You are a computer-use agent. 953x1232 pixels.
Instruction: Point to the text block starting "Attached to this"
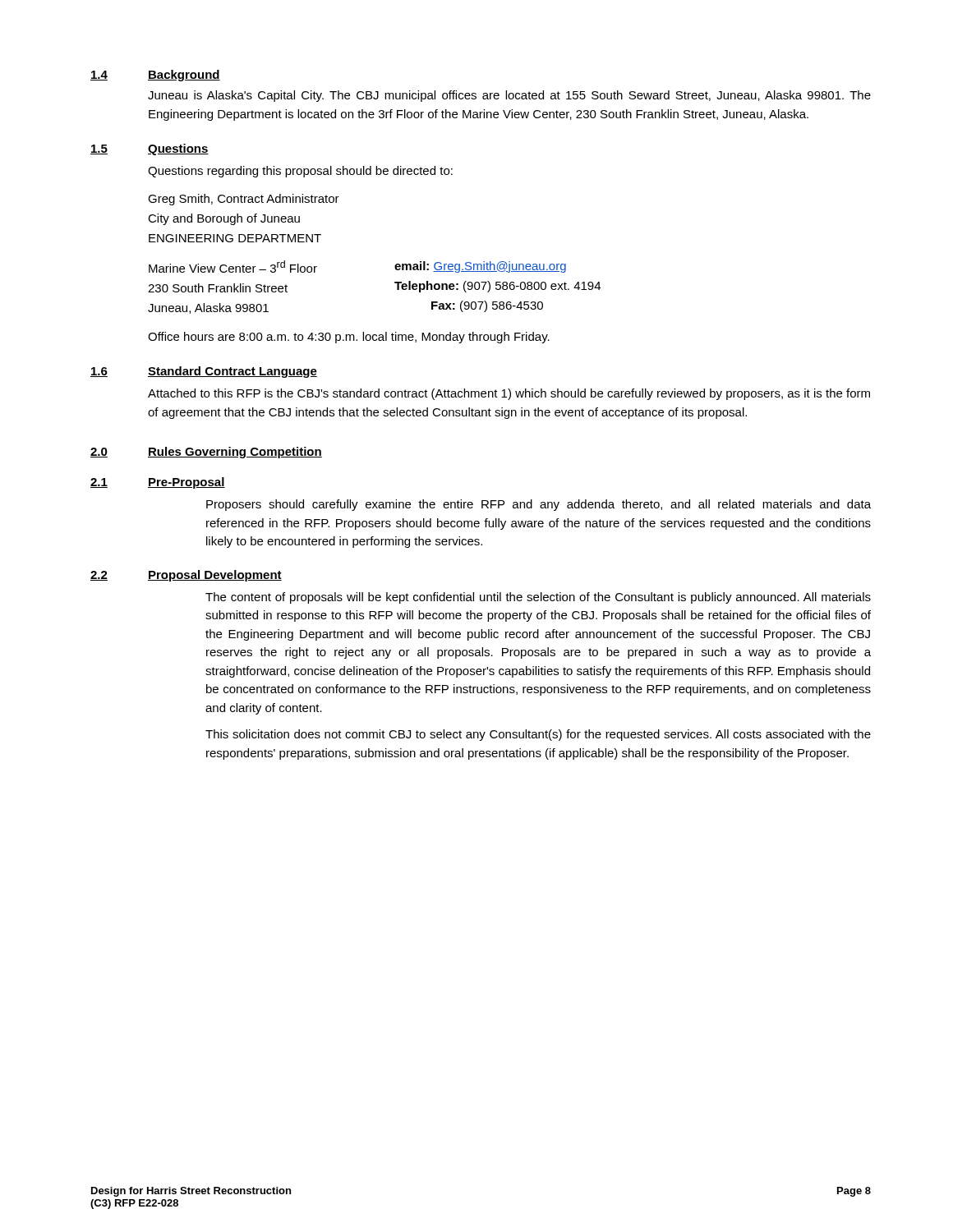point(509,402)
